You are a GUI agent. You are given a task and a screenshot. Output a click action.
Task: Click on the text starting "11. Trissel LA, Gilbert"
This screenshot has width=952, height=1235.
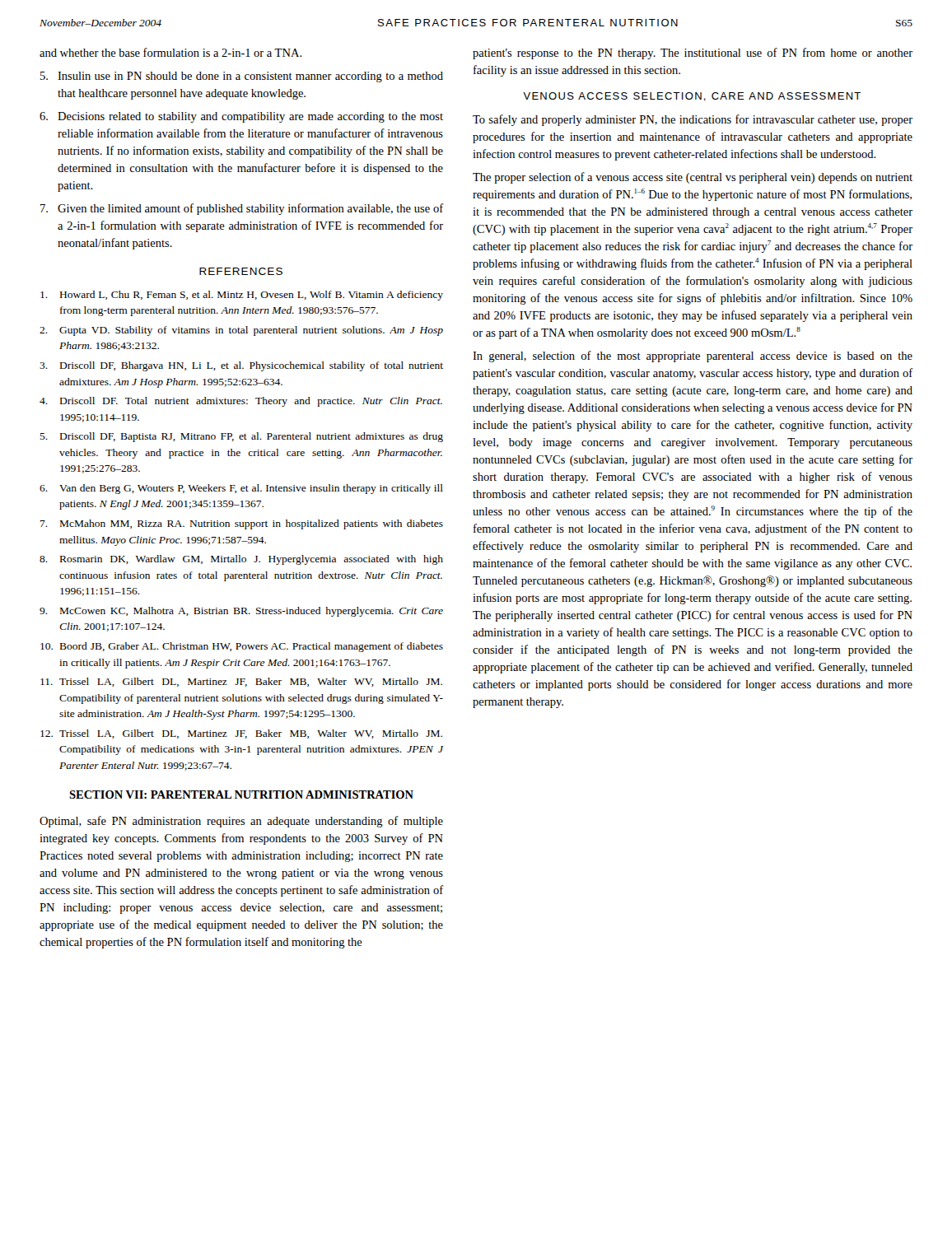point(241,698)
